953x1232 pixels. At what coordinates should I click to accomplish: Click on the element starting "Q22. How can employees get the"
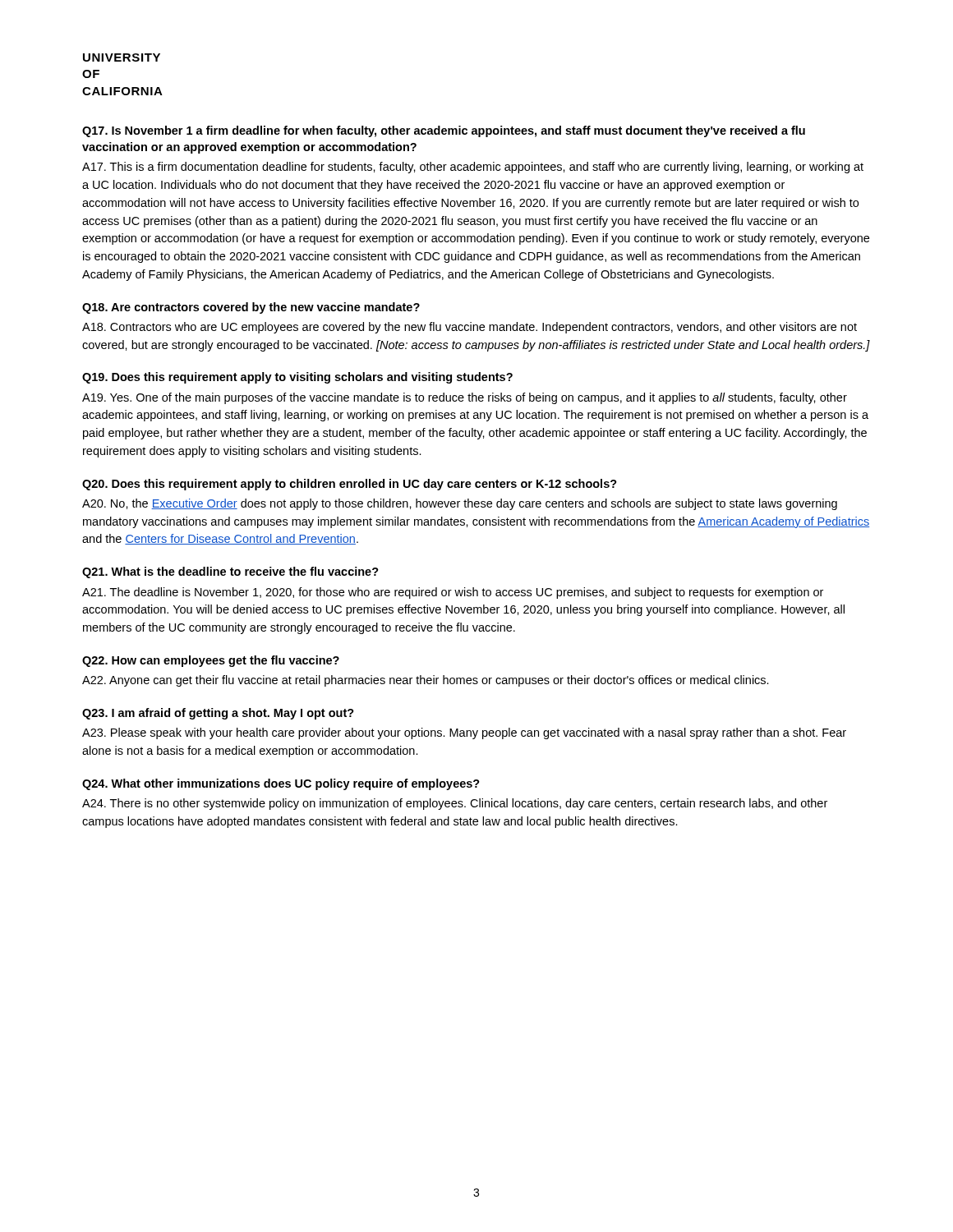tap(476, 671)
